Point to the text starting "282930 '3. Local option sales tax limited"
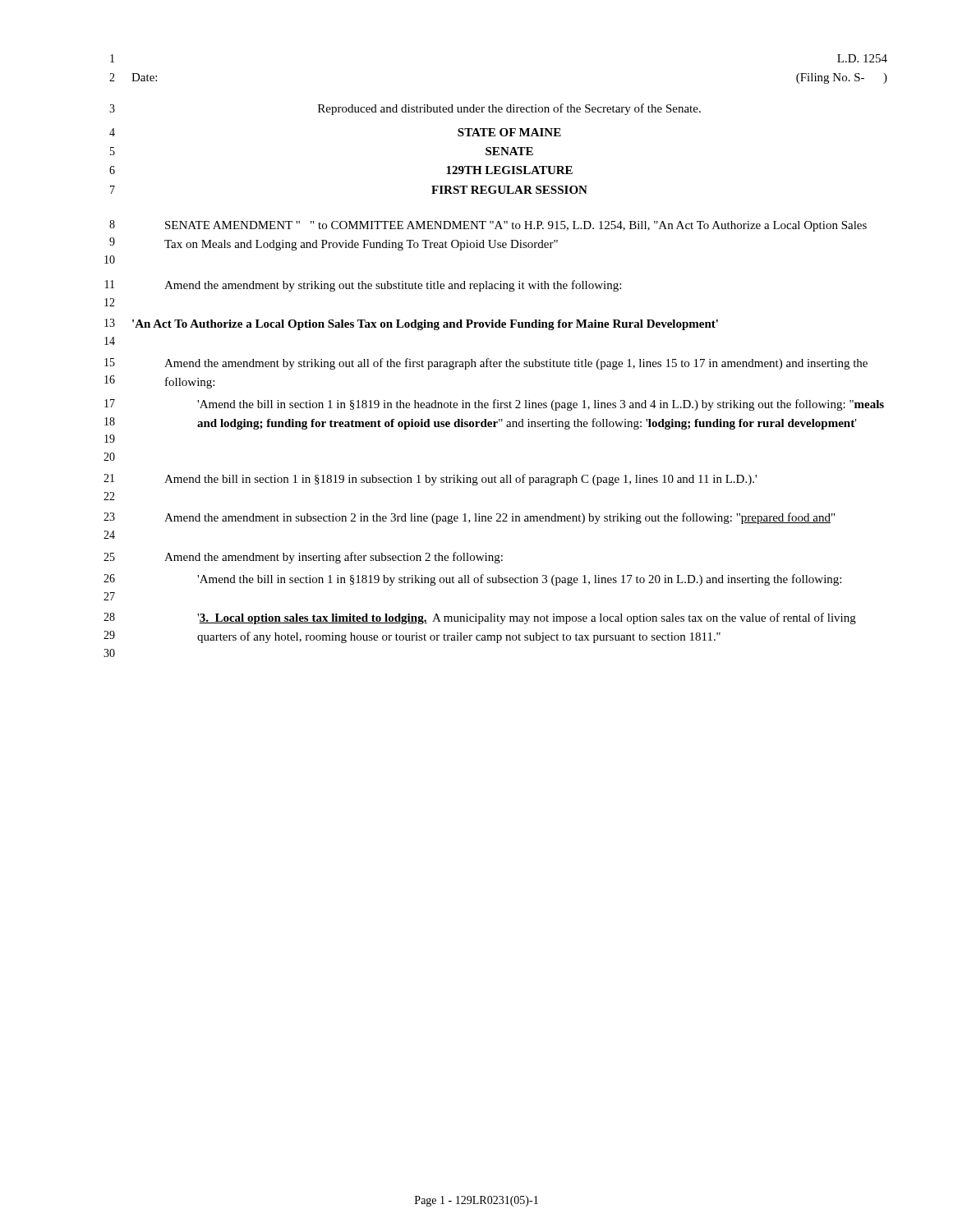Screen dimensions: 1232x953 [x=485, y=635]
